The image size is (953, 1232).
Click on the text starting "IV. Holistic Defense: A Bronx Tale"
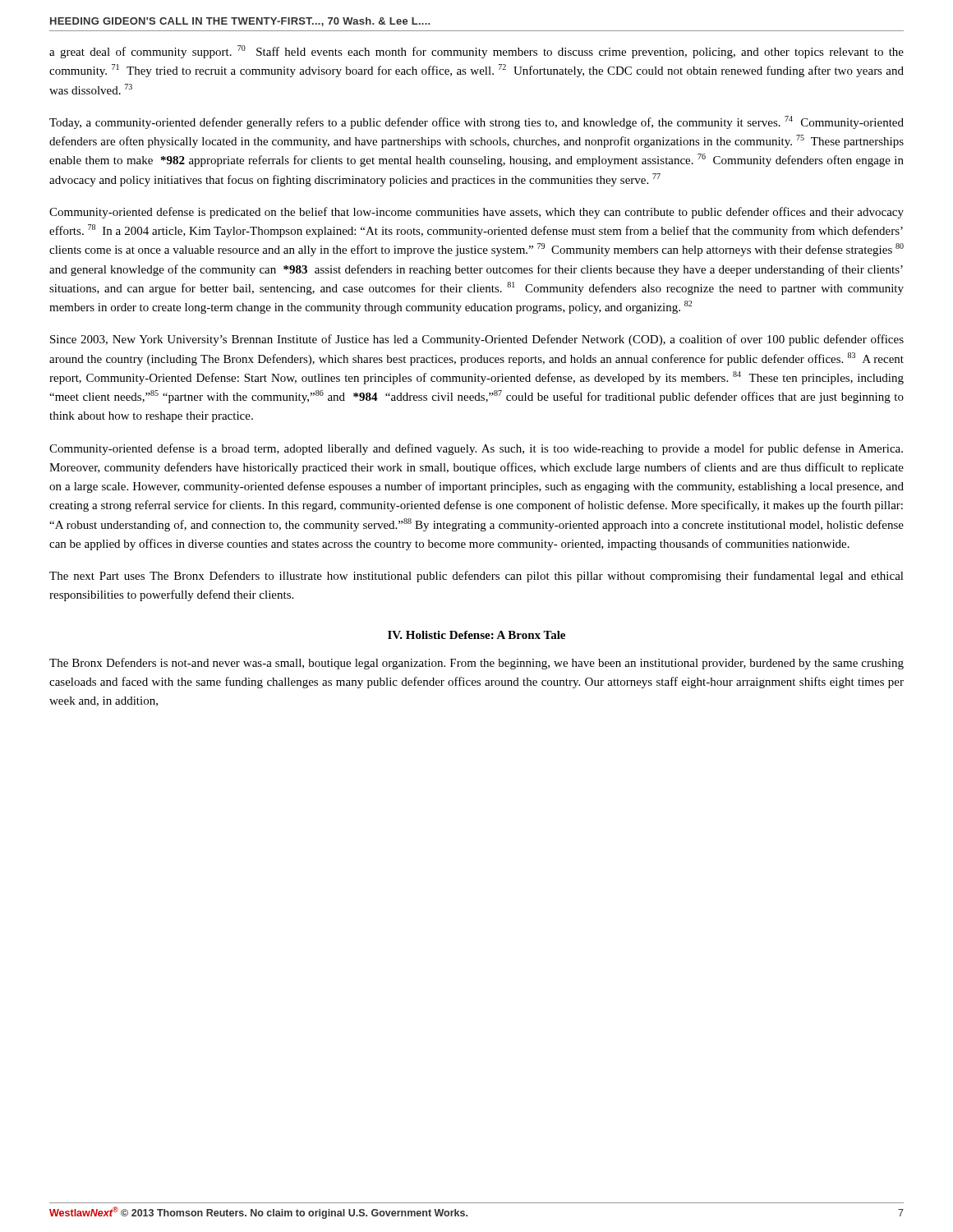(x=476, y=634)
